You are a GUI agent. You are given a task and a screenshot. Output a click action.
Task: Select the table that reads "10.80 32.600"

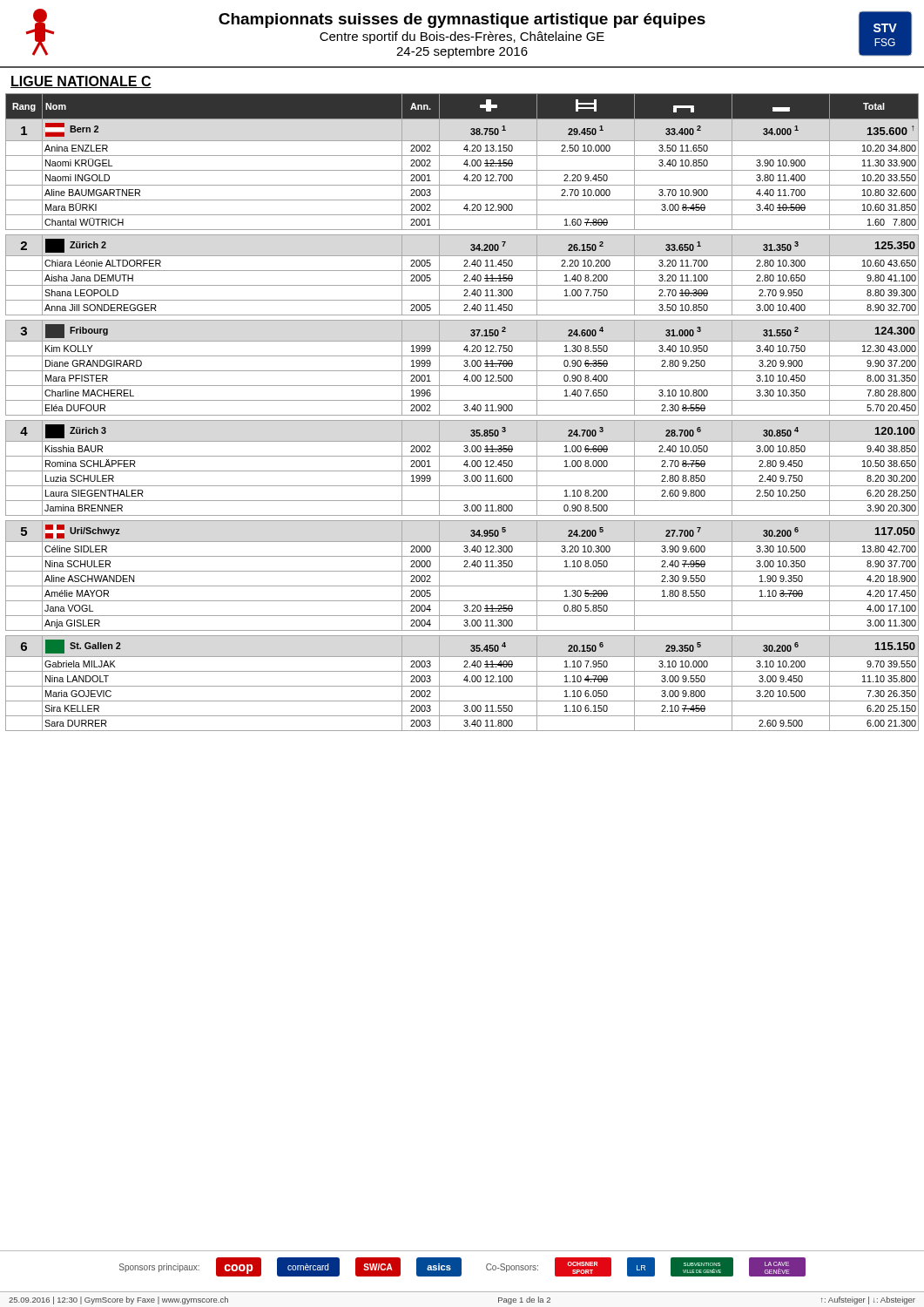(462, 412)
